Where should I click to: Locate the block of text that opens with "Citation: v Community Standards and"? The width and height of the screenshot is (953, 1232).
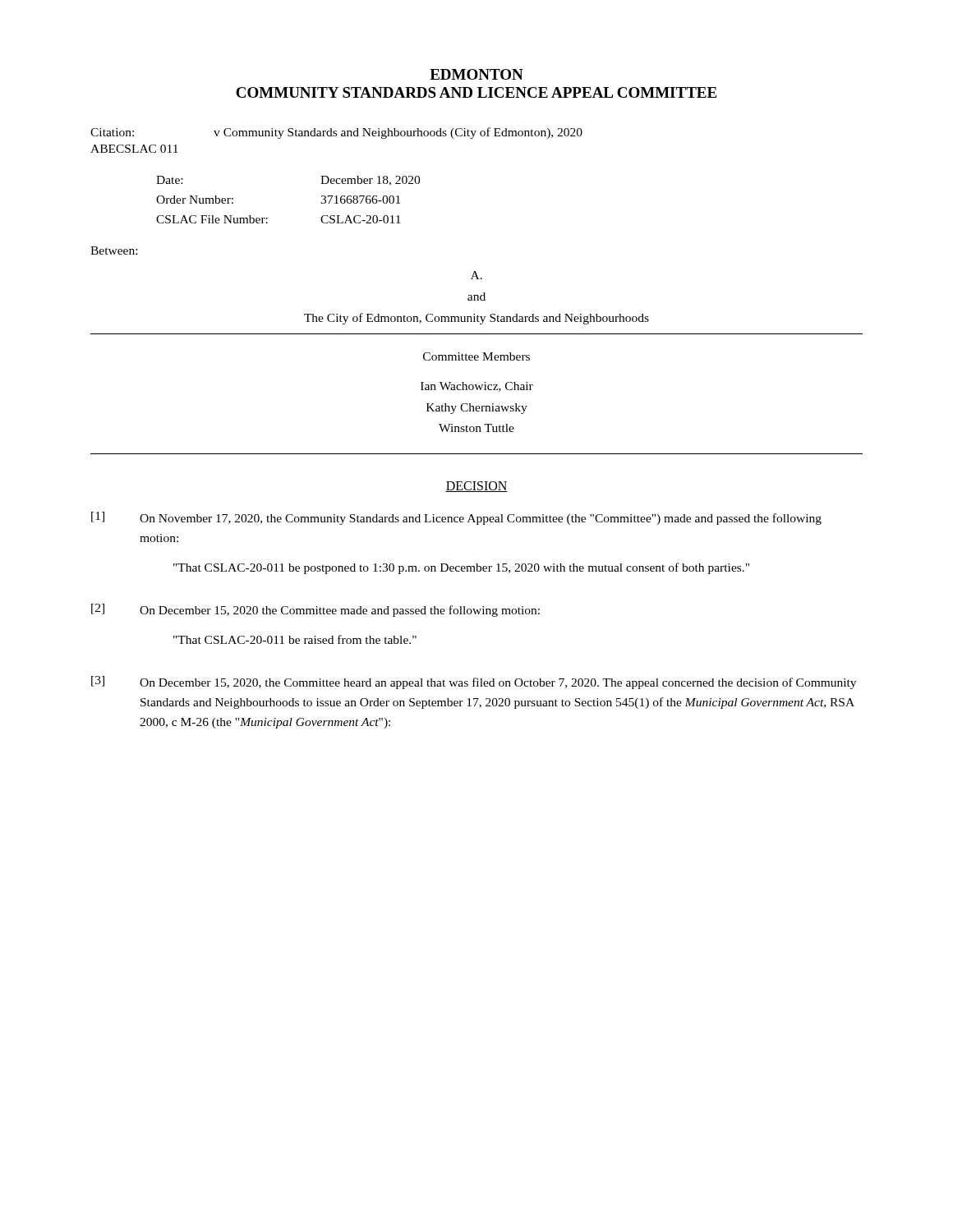[x=476, y=140]
